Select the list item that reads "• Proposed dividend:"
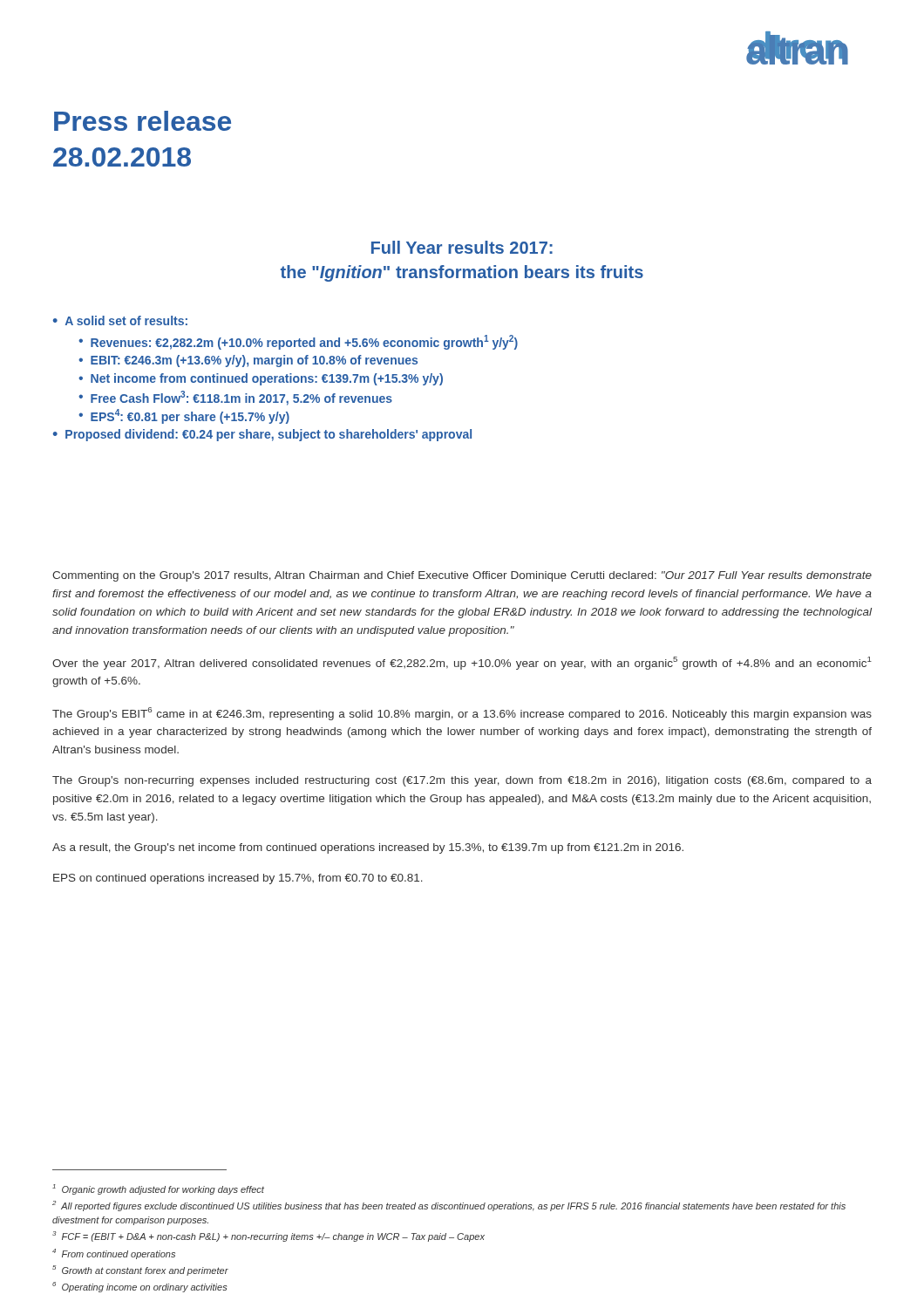This screenshot has width=924, height=1308. (262, 435)
